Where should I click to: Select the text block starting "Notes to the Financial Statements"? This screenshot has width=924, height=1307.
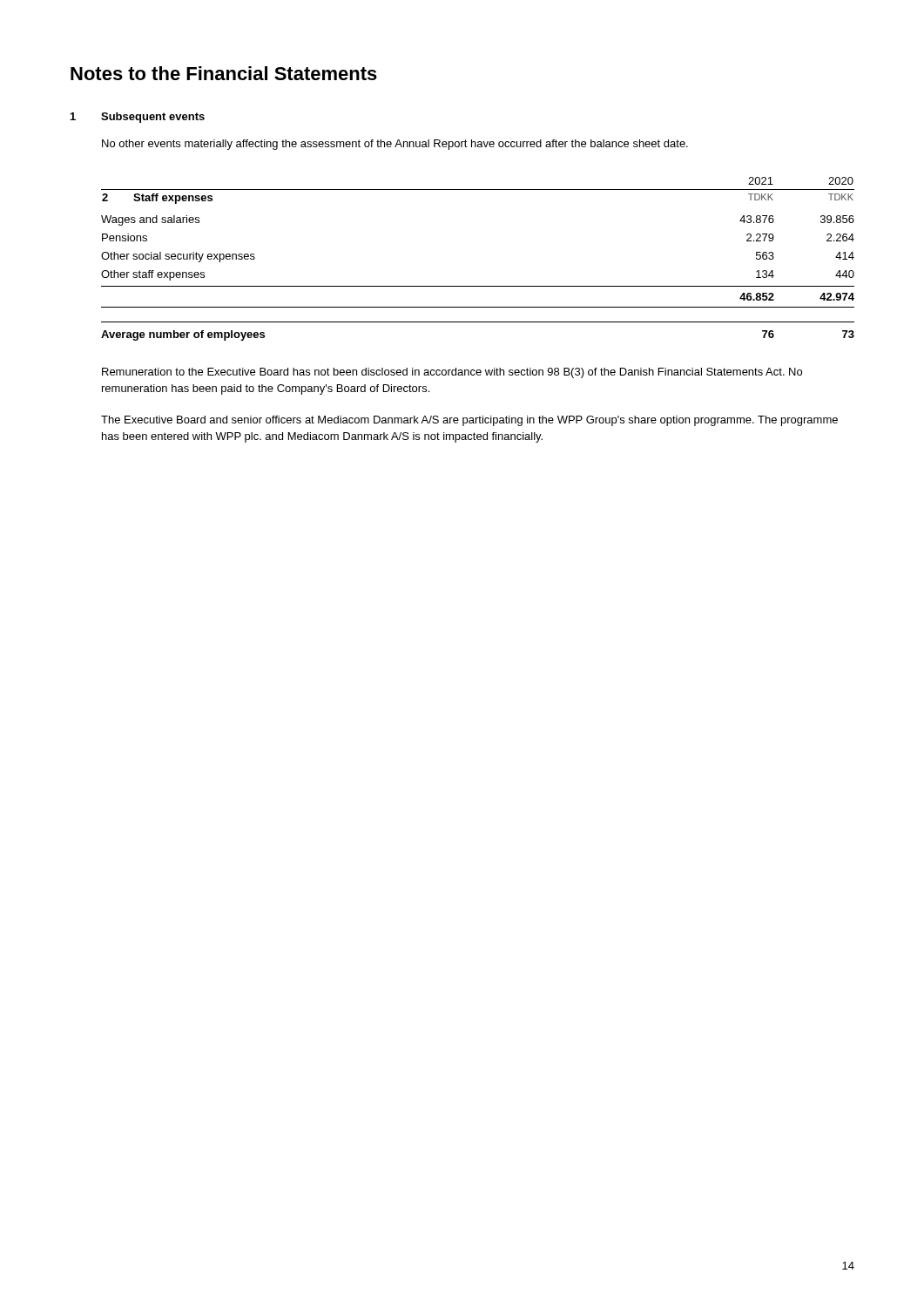pos(224,74)
